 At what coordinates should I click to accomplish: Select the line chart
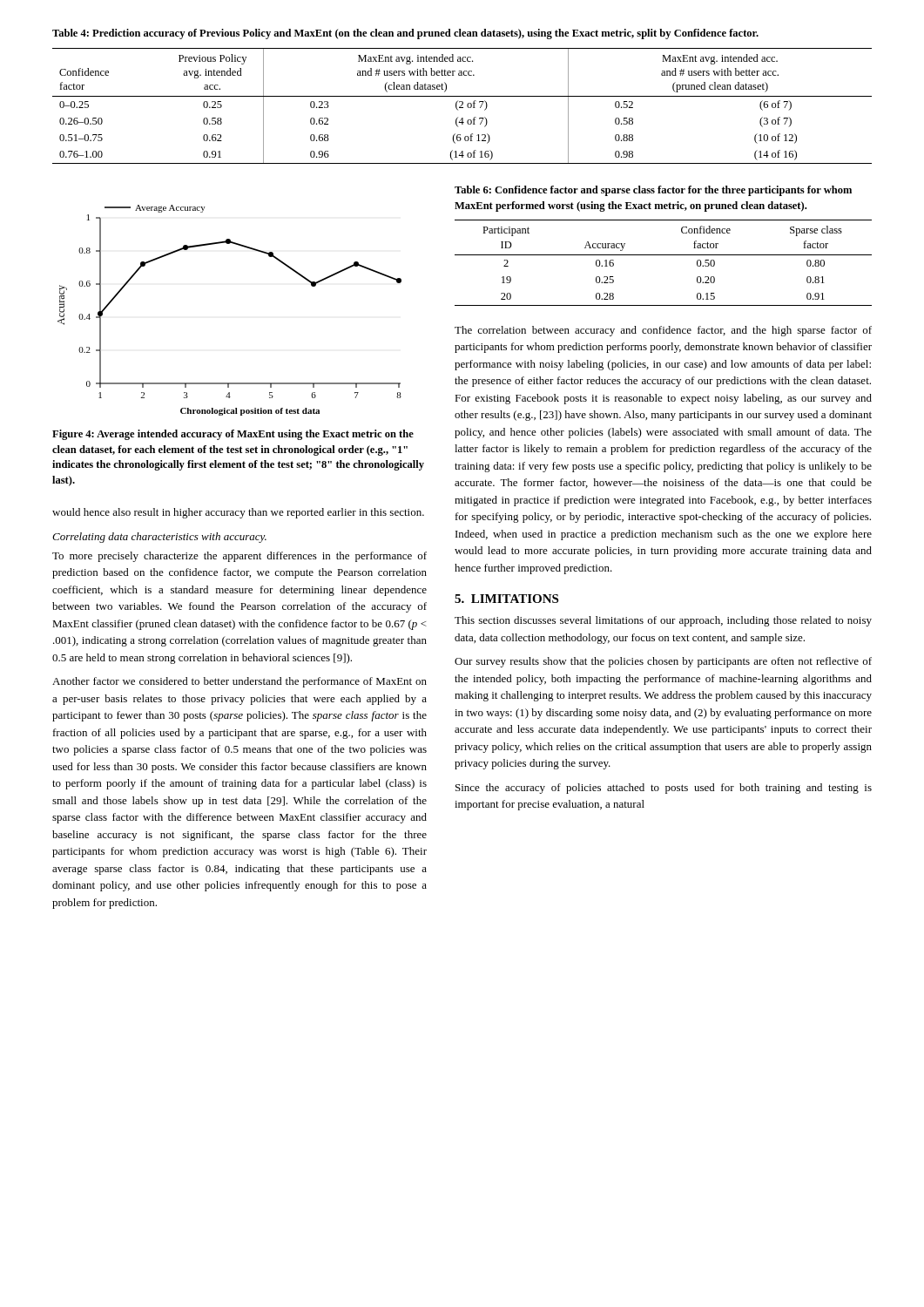pos(240,307)
